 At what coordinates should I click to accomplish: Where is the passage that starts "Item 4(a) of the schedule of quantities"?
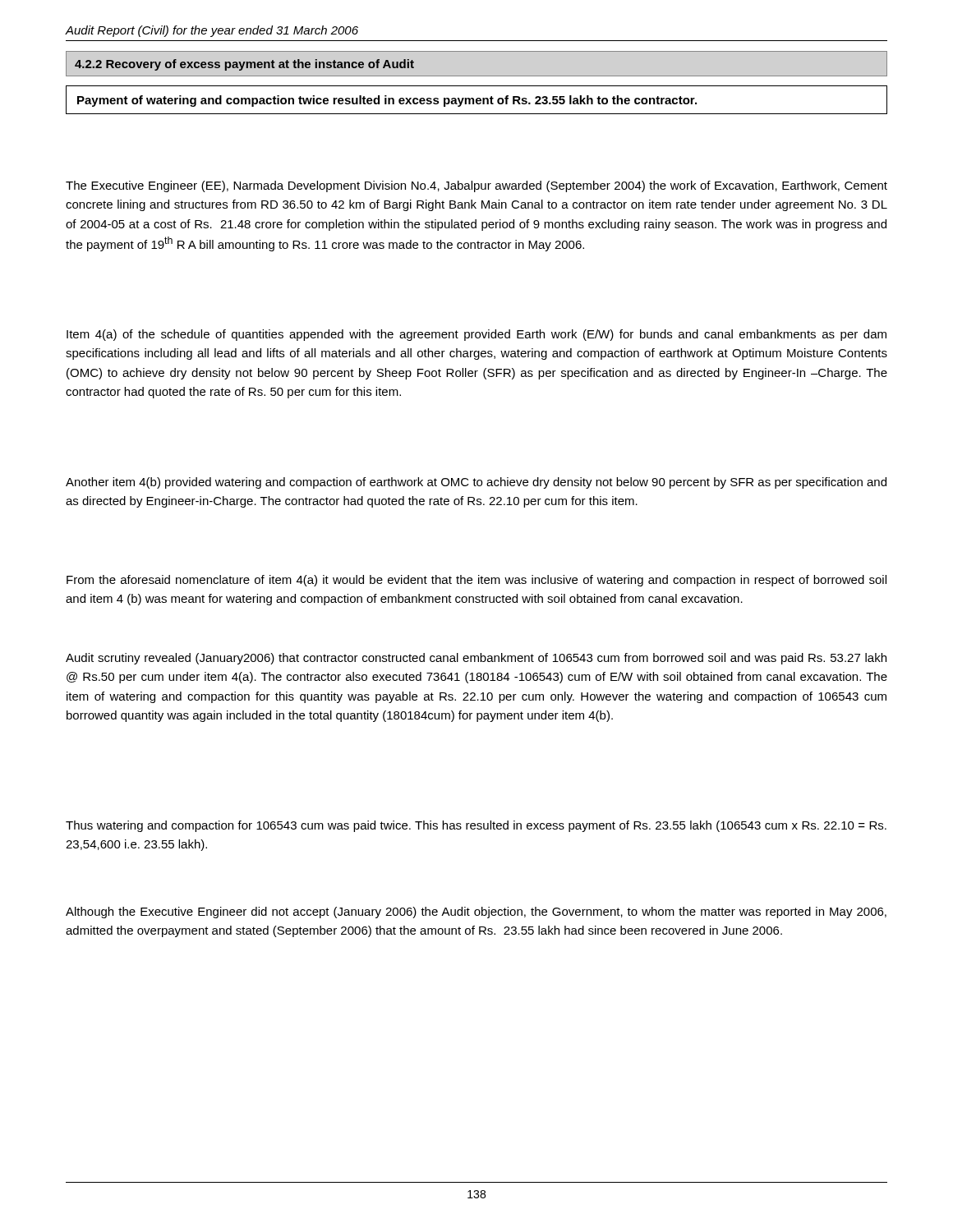coord(476,363)
